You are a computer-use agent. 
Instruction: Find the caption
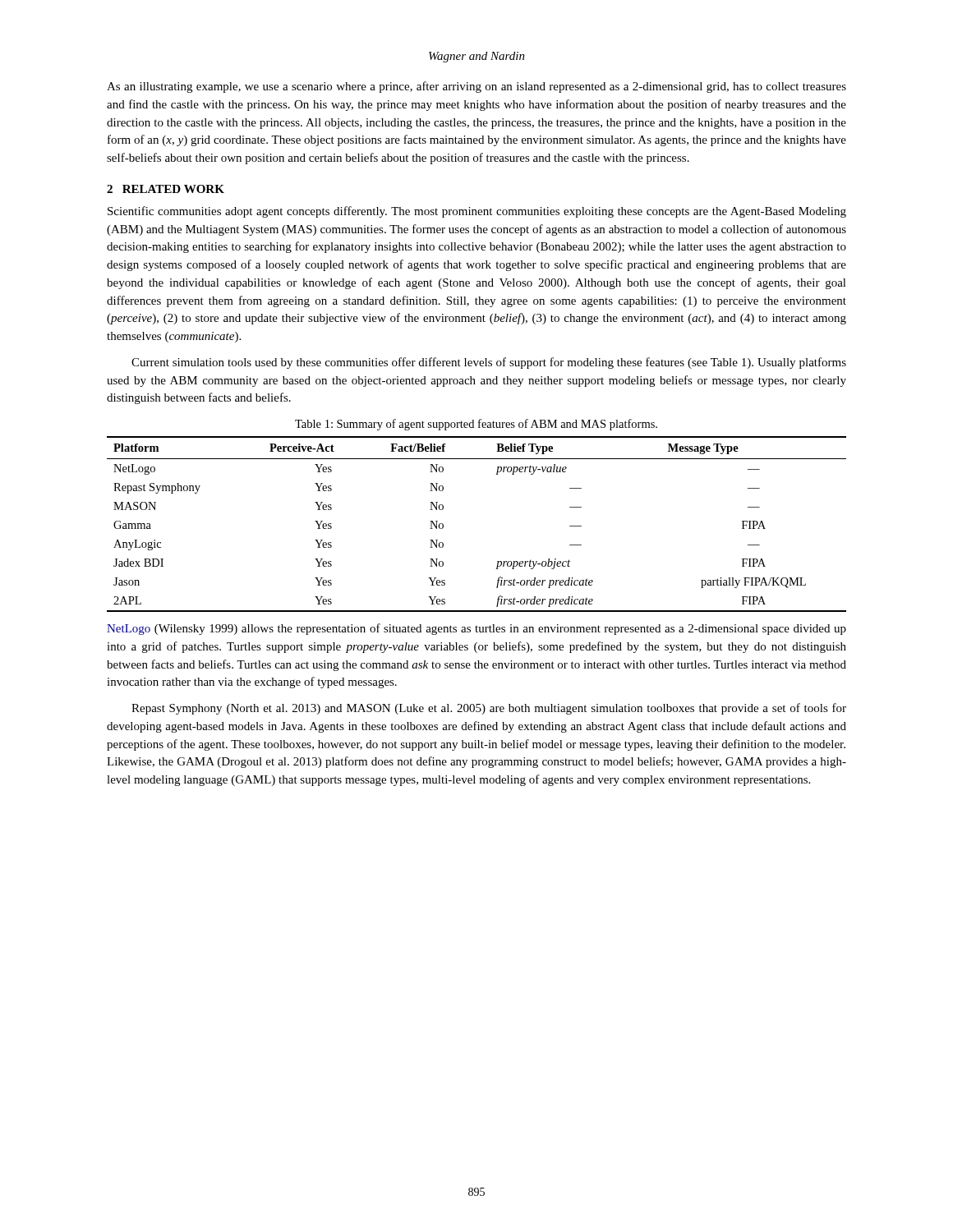tap(476, 424)
